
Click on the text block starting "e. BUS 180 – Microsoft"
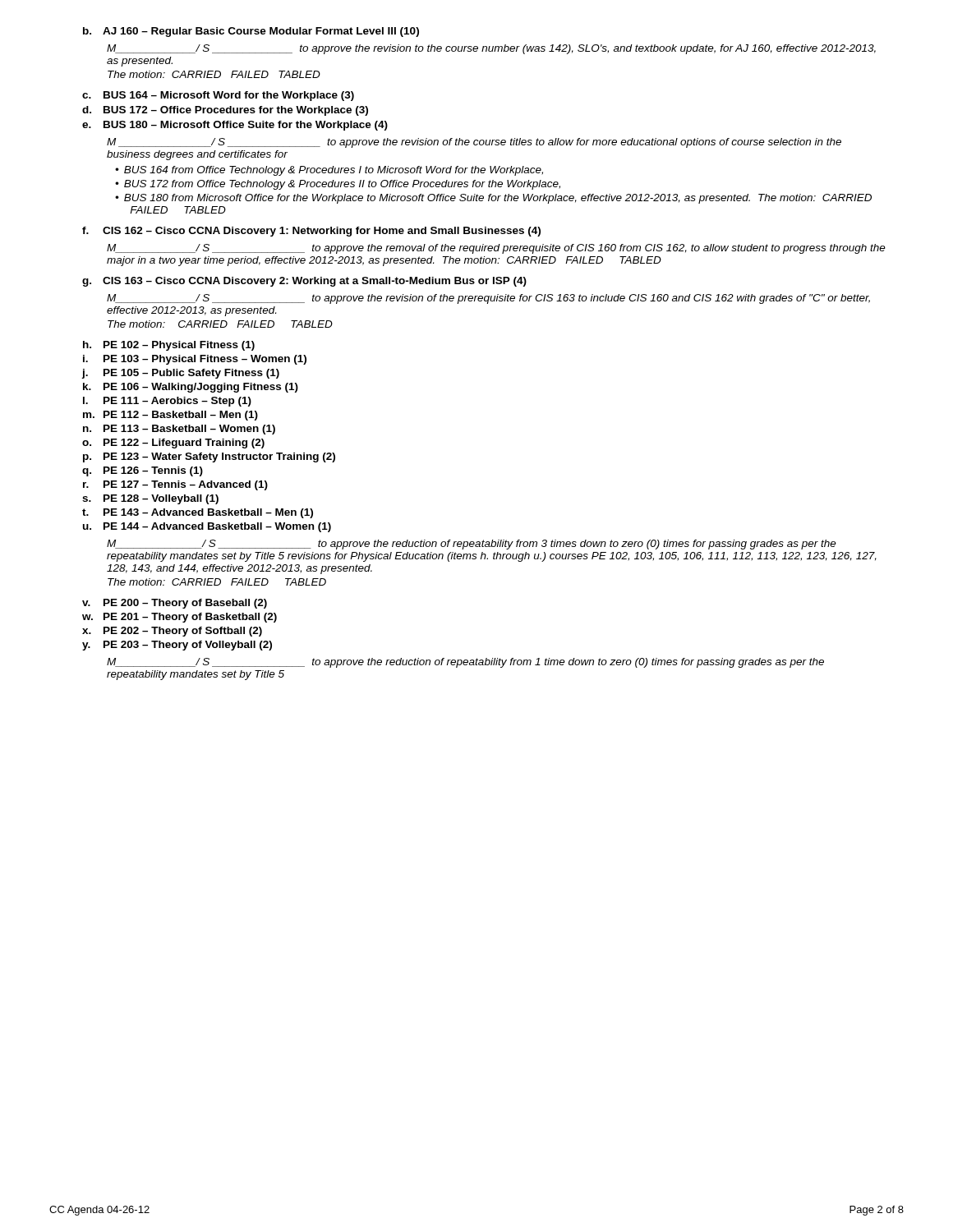235,124
